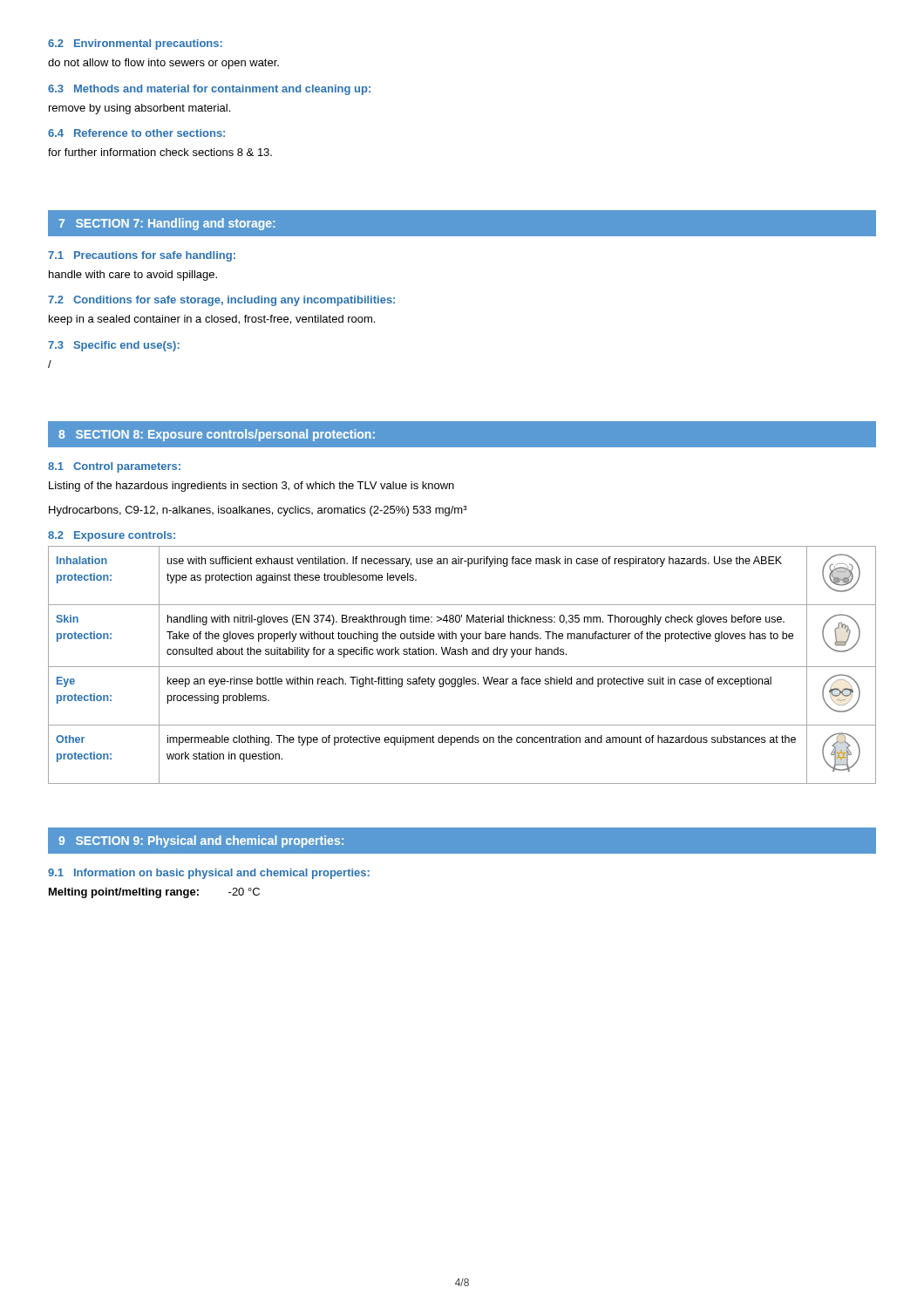The width and height of the screenshot is (924, 1308).
Task: Locate the text starting "remove by using"
Action: pyautogui.click(x=140, y=107)
